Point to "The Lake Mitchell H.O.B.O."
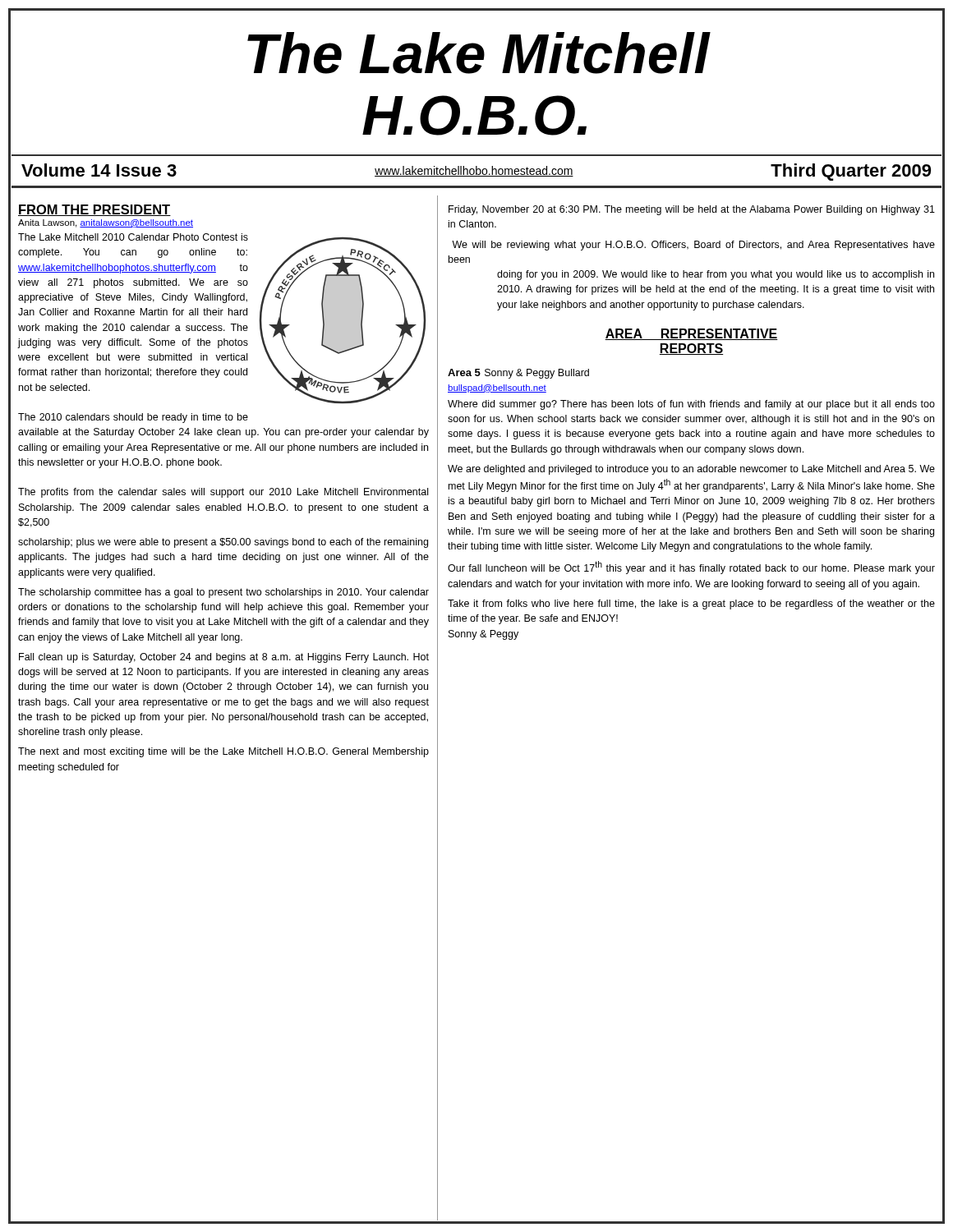The height and width of the screenshot is (1232, 953). coord(476,84)
